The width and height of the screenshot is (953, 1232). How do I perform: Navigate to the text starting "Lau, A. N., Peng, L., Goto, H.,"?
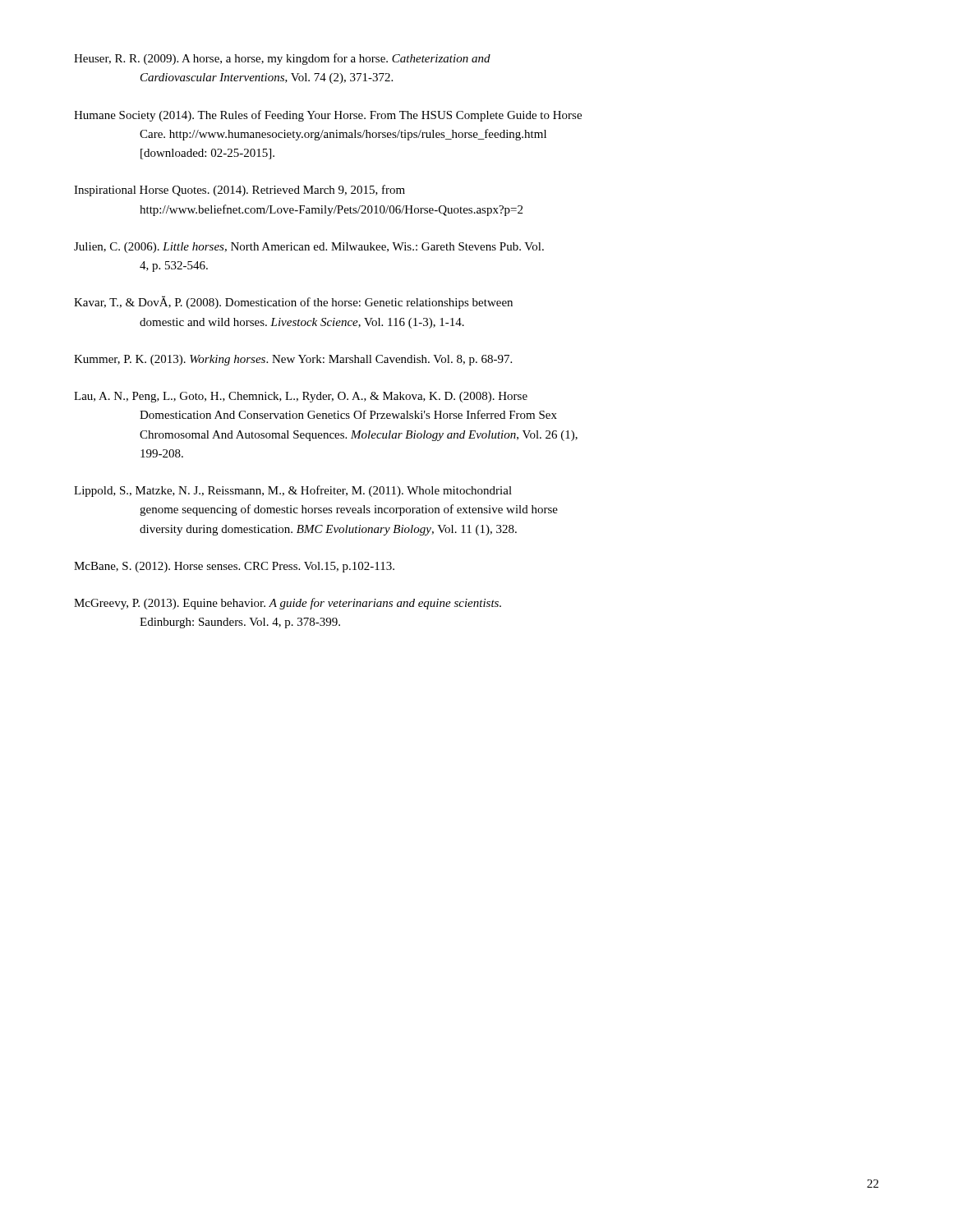(x=476, y=425)
